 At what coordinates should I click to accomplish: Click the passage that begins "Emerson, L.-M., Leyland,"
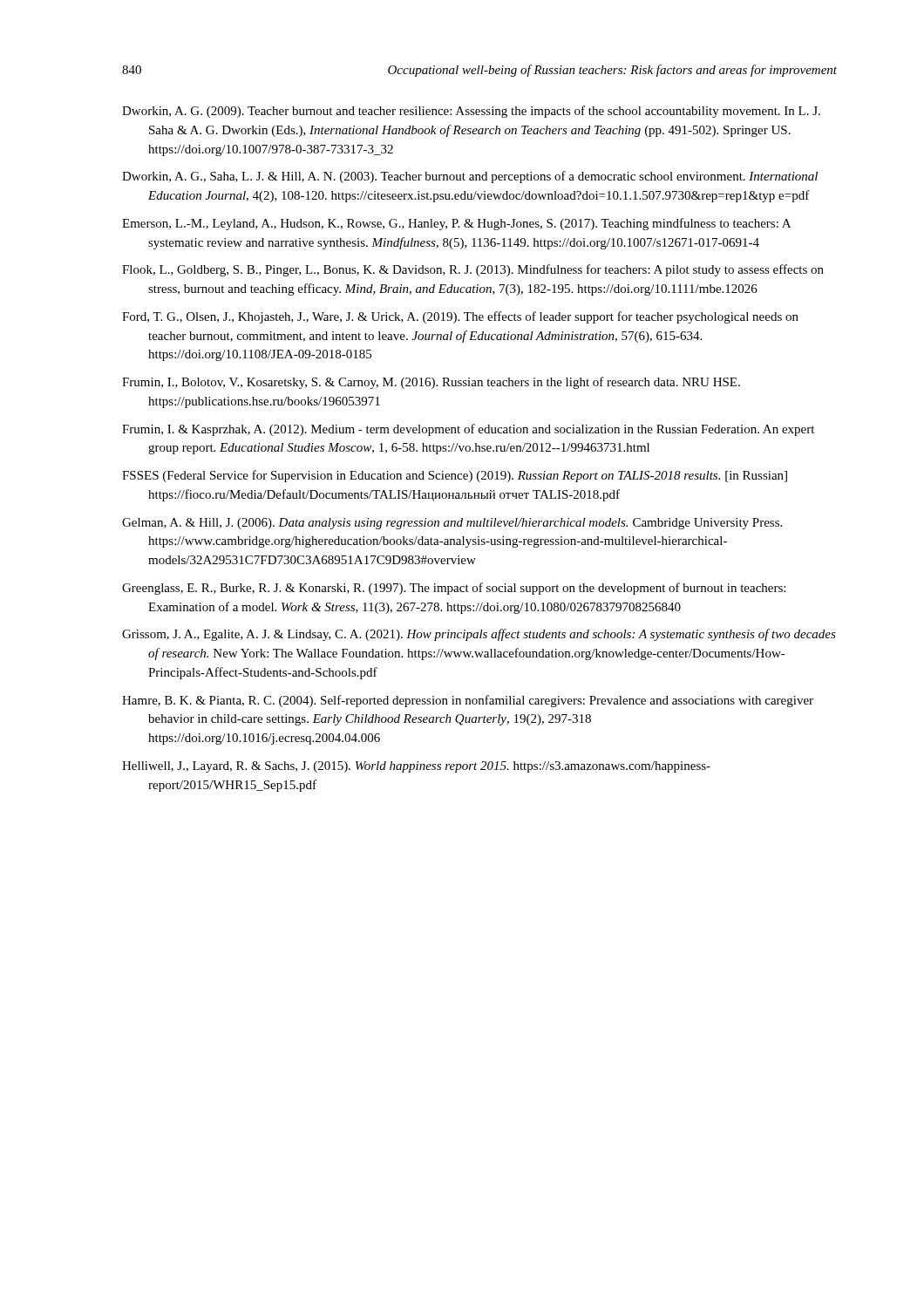[x=456, y=232]
